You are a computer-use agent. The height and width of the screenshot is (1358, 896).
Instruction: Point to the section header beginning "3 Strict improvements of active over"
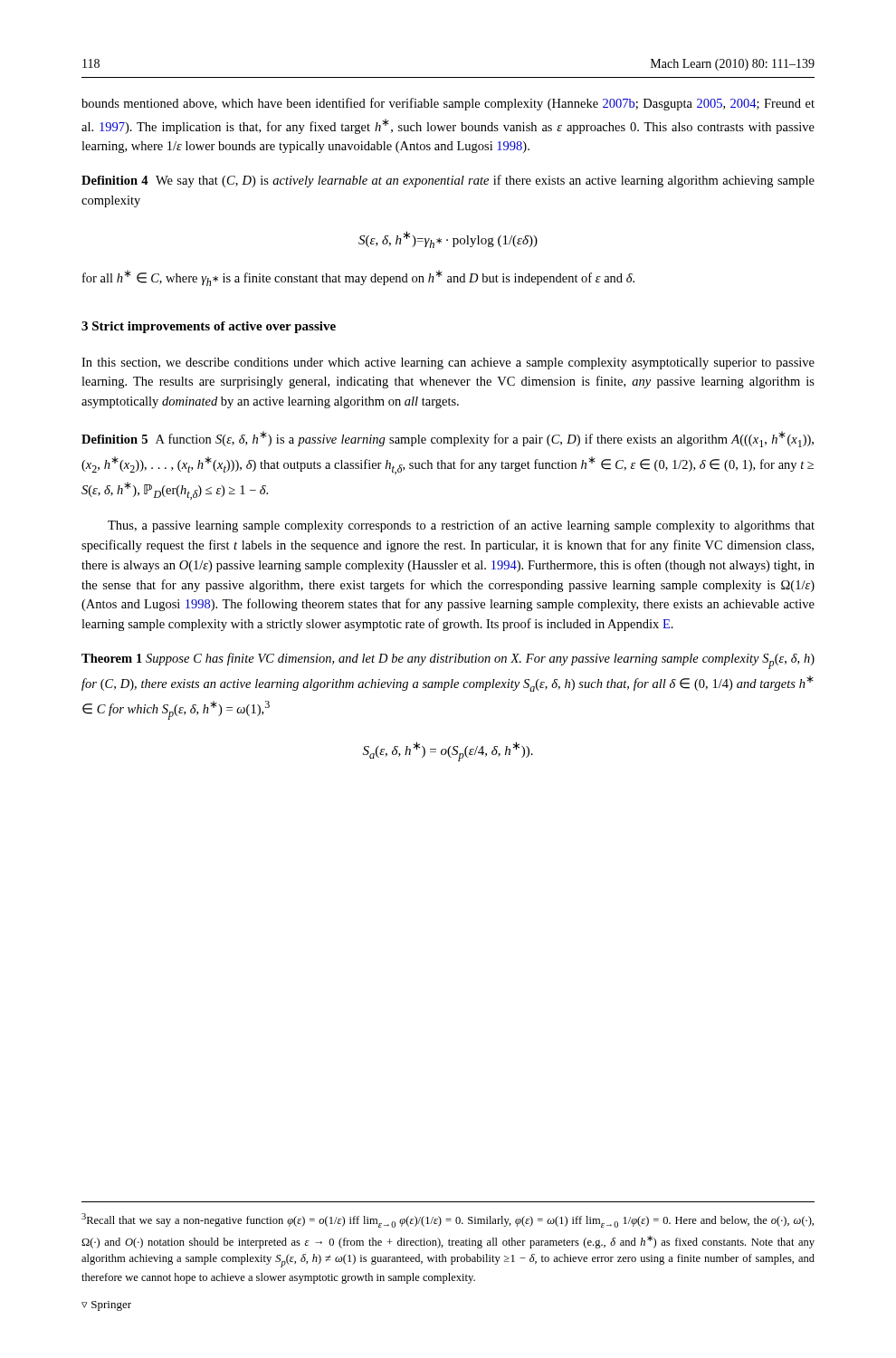[209, 327]
